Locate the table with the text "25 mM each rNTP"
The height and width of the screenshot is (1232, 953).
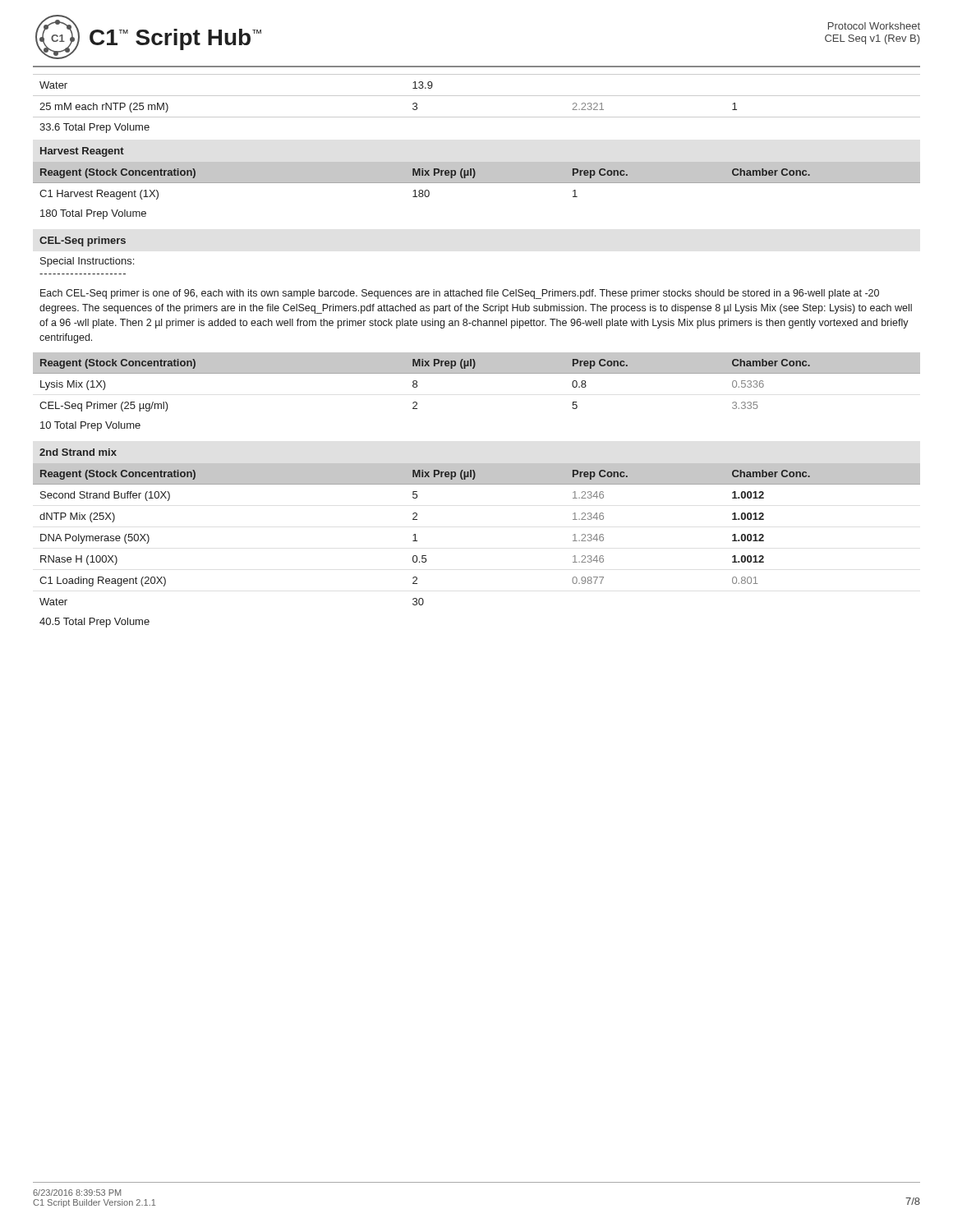point(476,105)
